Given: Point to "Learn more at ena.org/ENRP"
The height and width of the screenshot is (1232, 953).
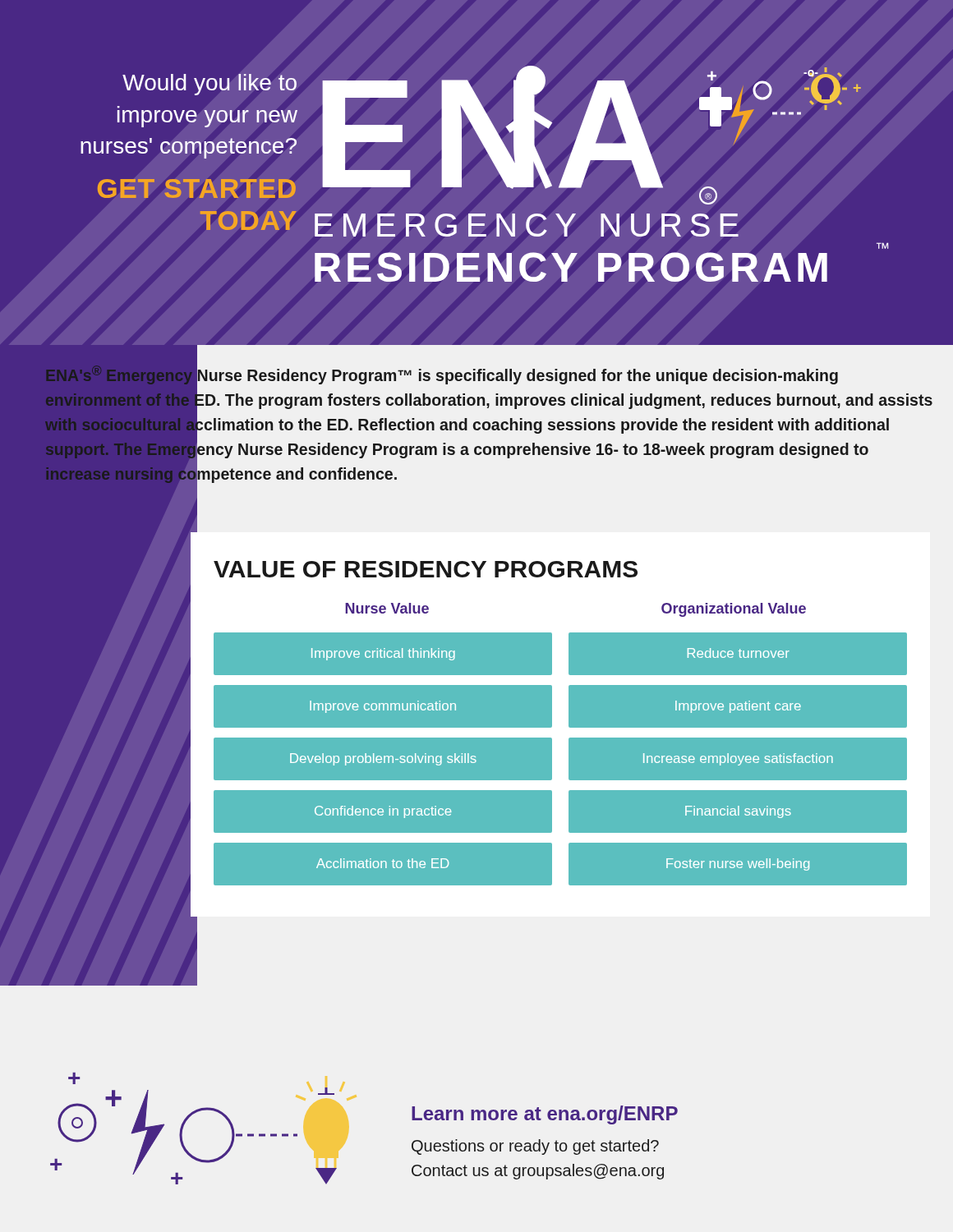Looking at the screenshot, I should [x=544, y=1113].
